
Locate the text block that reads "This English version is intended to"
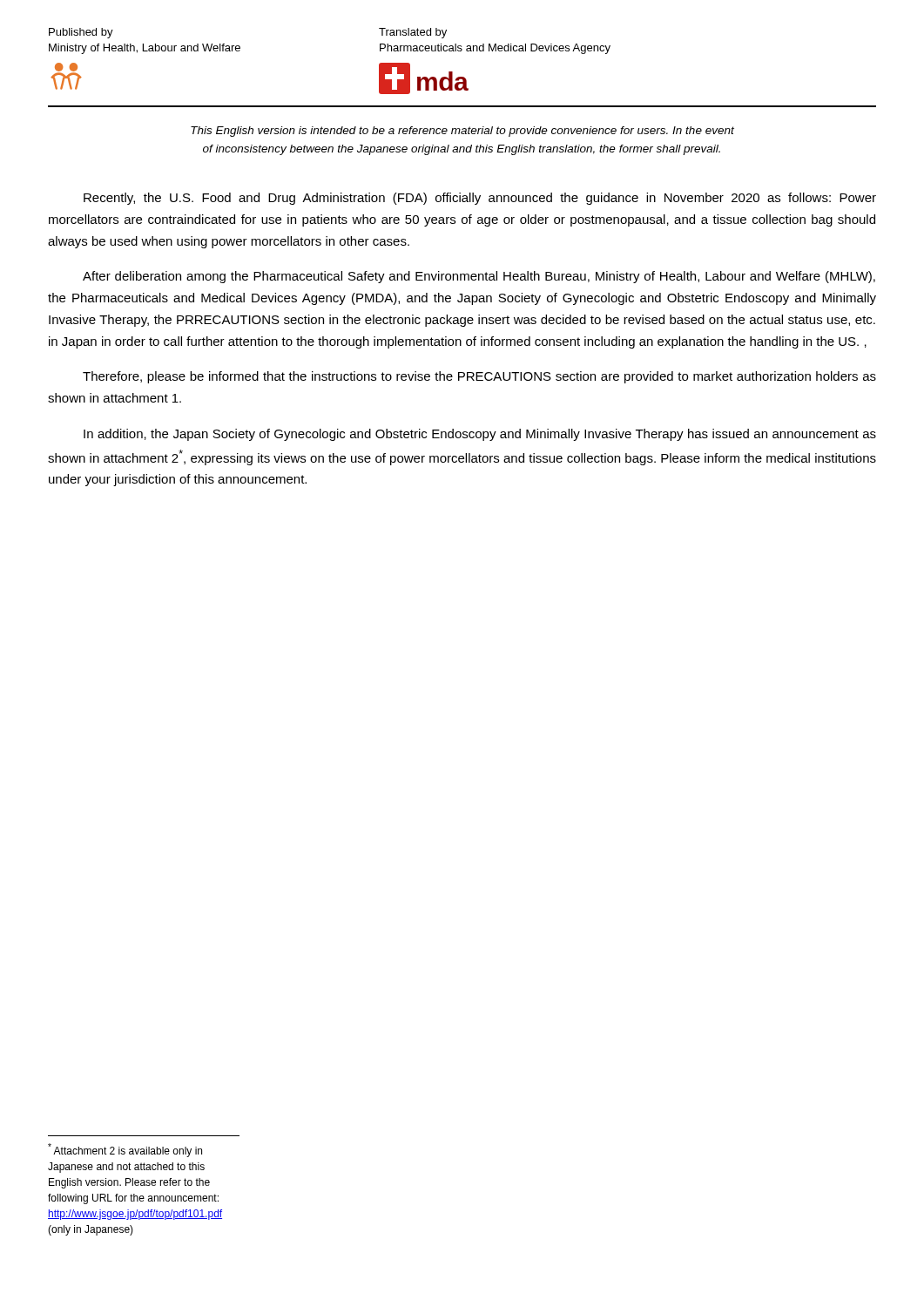tap(462, 139)
